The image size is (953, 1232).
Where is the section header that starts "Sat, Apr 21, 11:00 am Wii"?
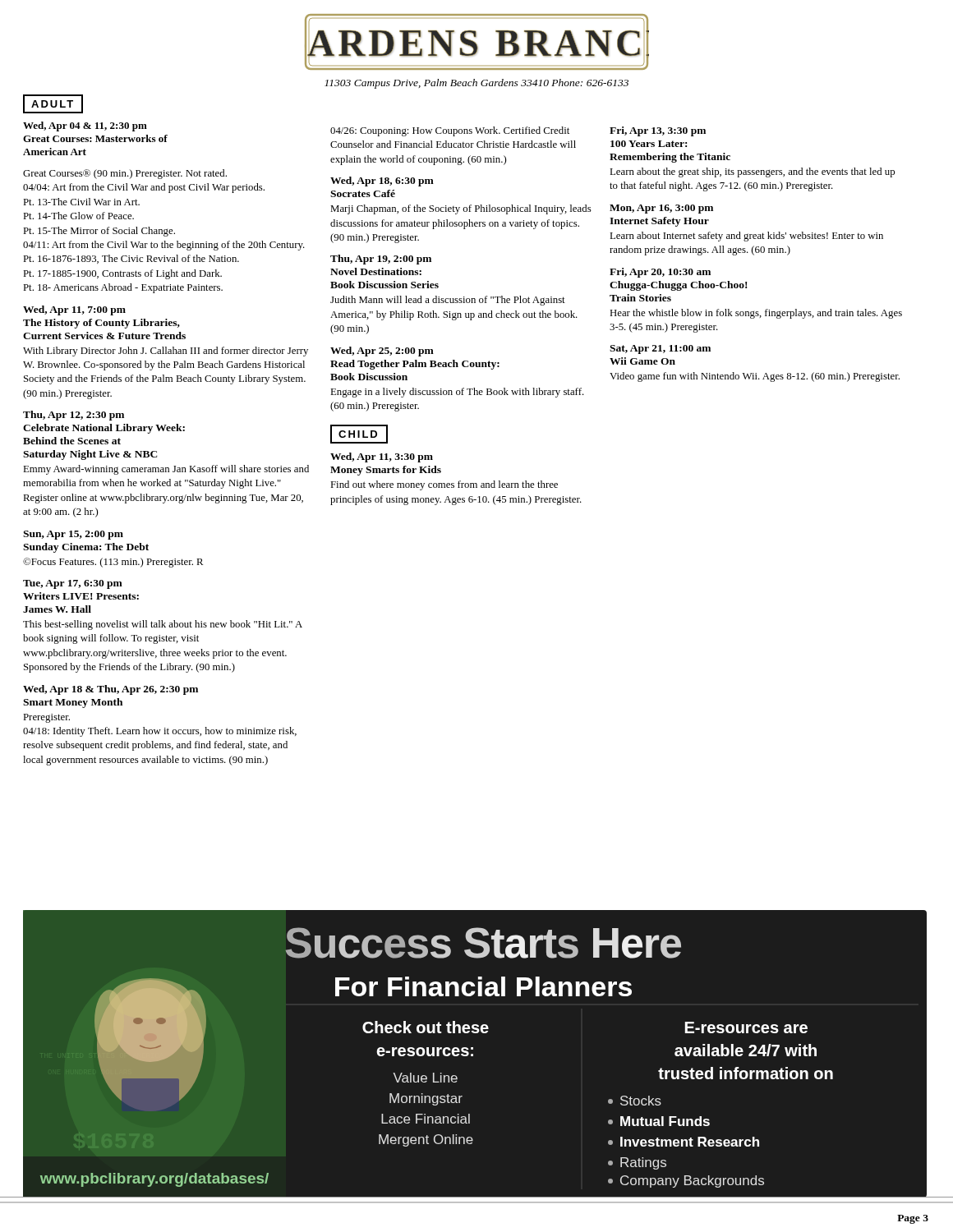[x=660, y=355]
